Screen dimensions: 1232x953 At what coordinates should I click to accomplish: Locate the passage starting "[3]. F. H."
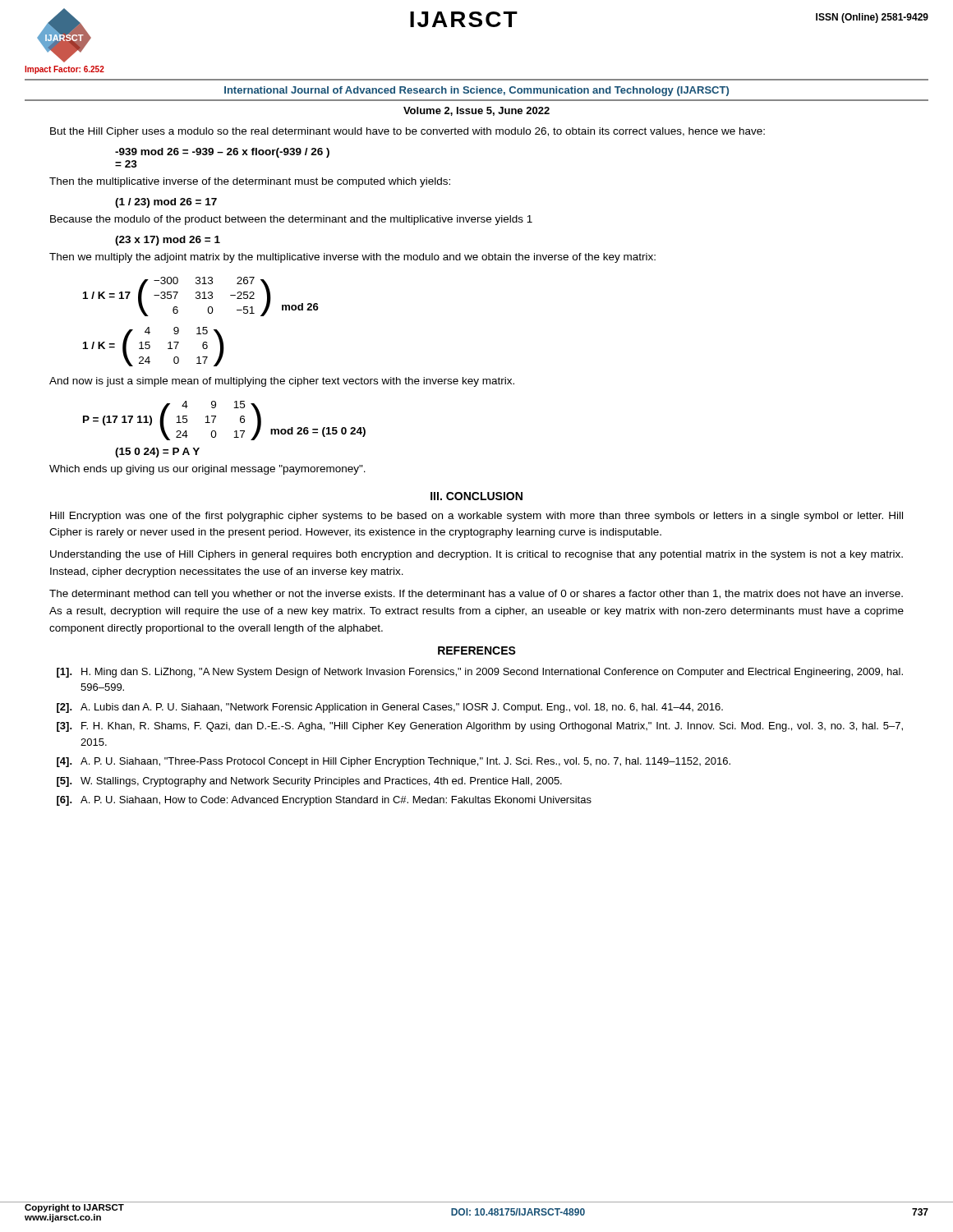click(x=476, y=734)
